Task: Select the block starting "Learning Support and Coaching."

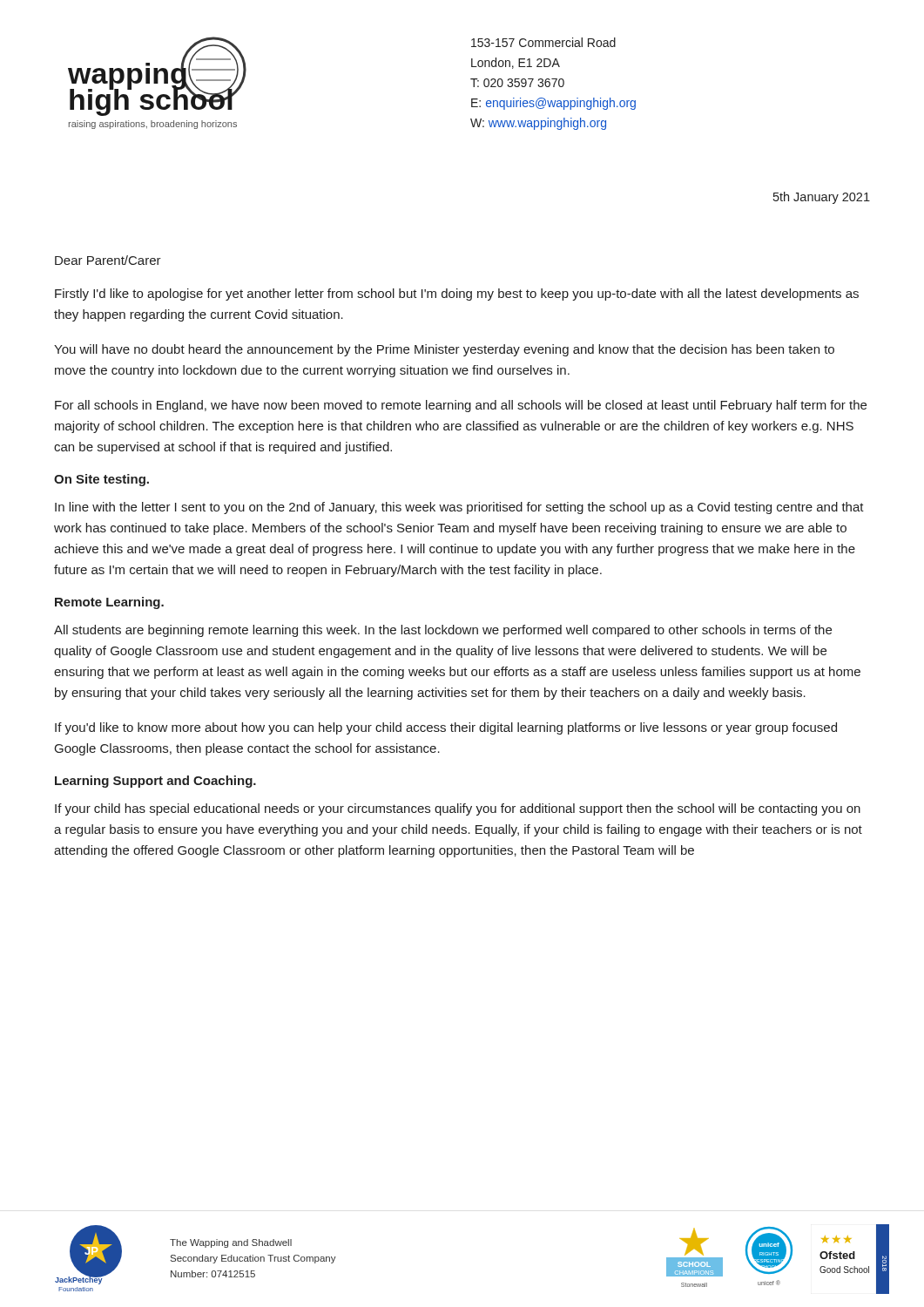Action: (x=155, y=780)
